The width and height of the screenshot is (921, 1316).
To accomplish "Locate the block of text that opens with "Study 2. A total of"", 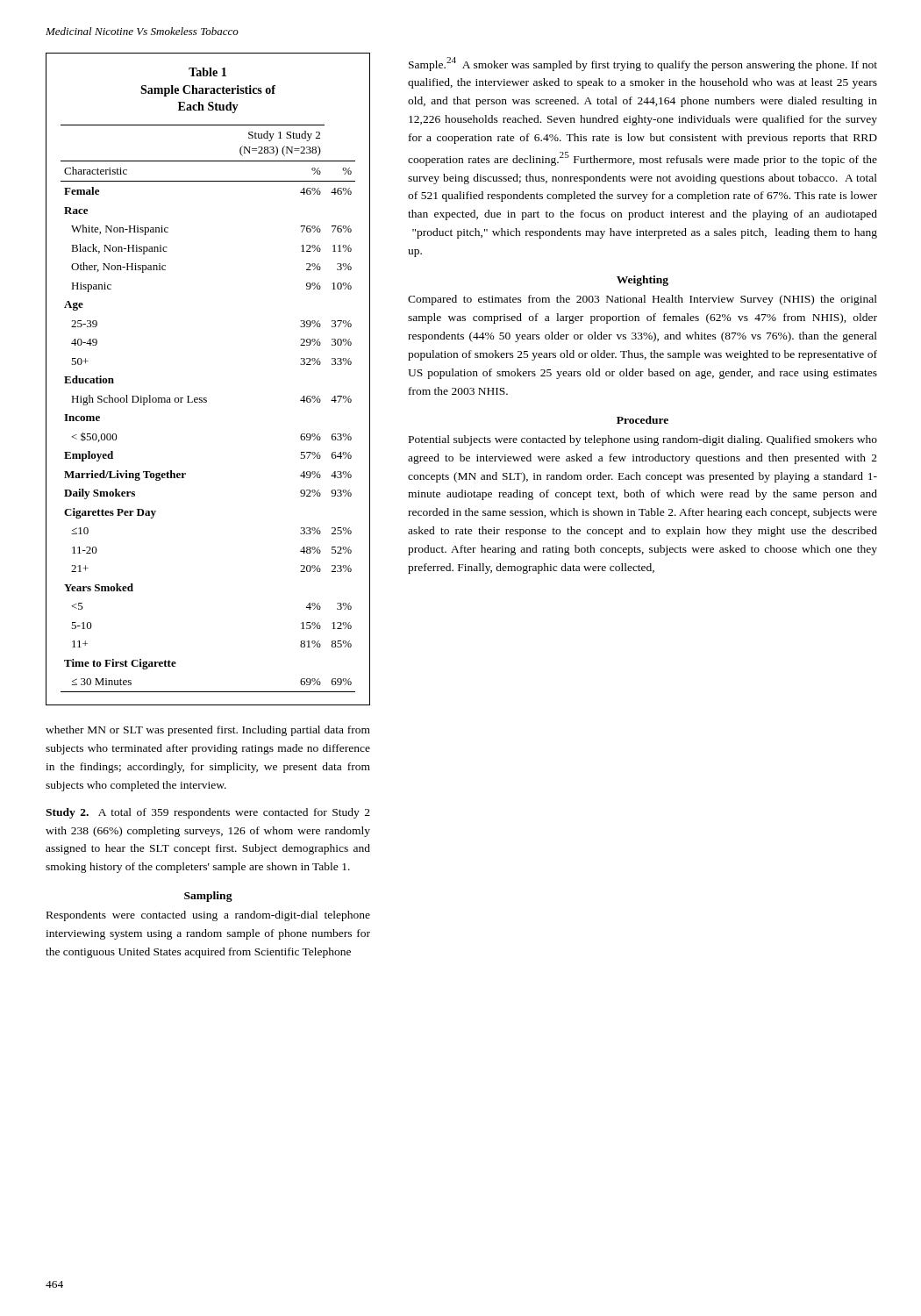I will [x=208, y=839].
